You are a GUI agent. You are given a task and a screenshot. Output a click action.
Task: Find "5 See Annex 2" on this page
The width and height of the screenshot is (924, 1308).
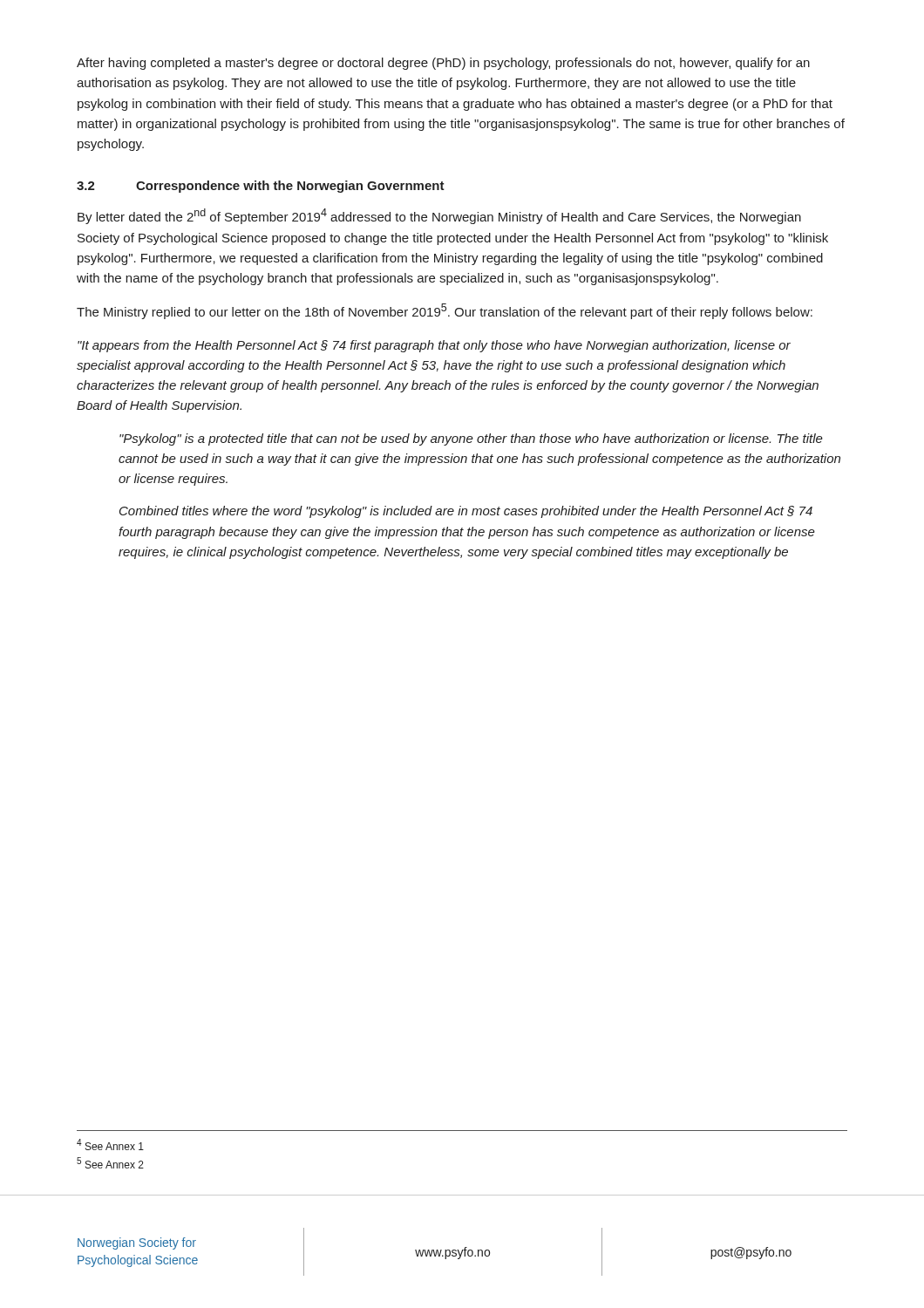[x=110, y=1163]
